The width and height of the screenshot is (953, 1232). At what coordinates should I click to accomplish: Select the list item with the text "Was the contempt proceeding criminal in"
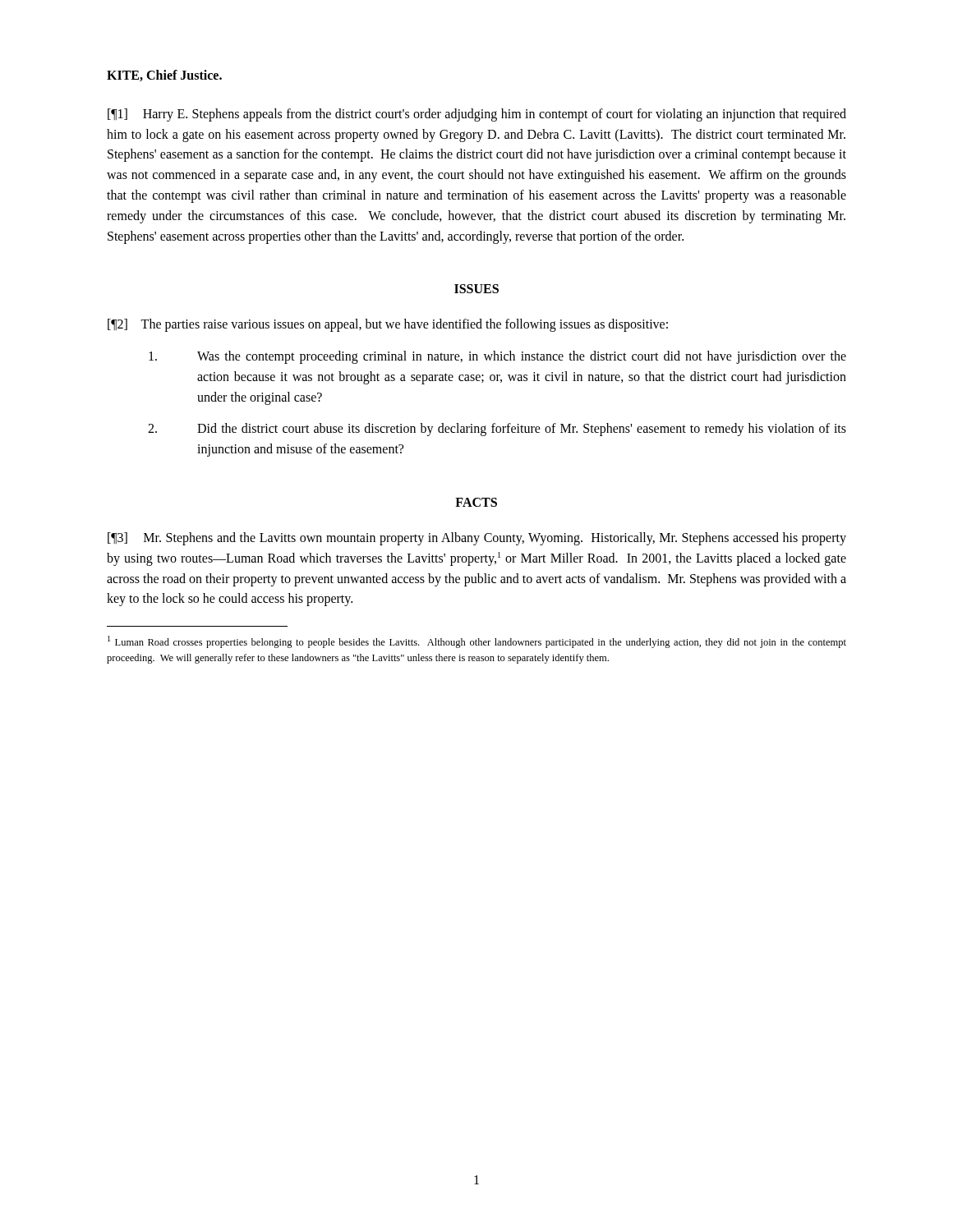(x=476, y=377)
